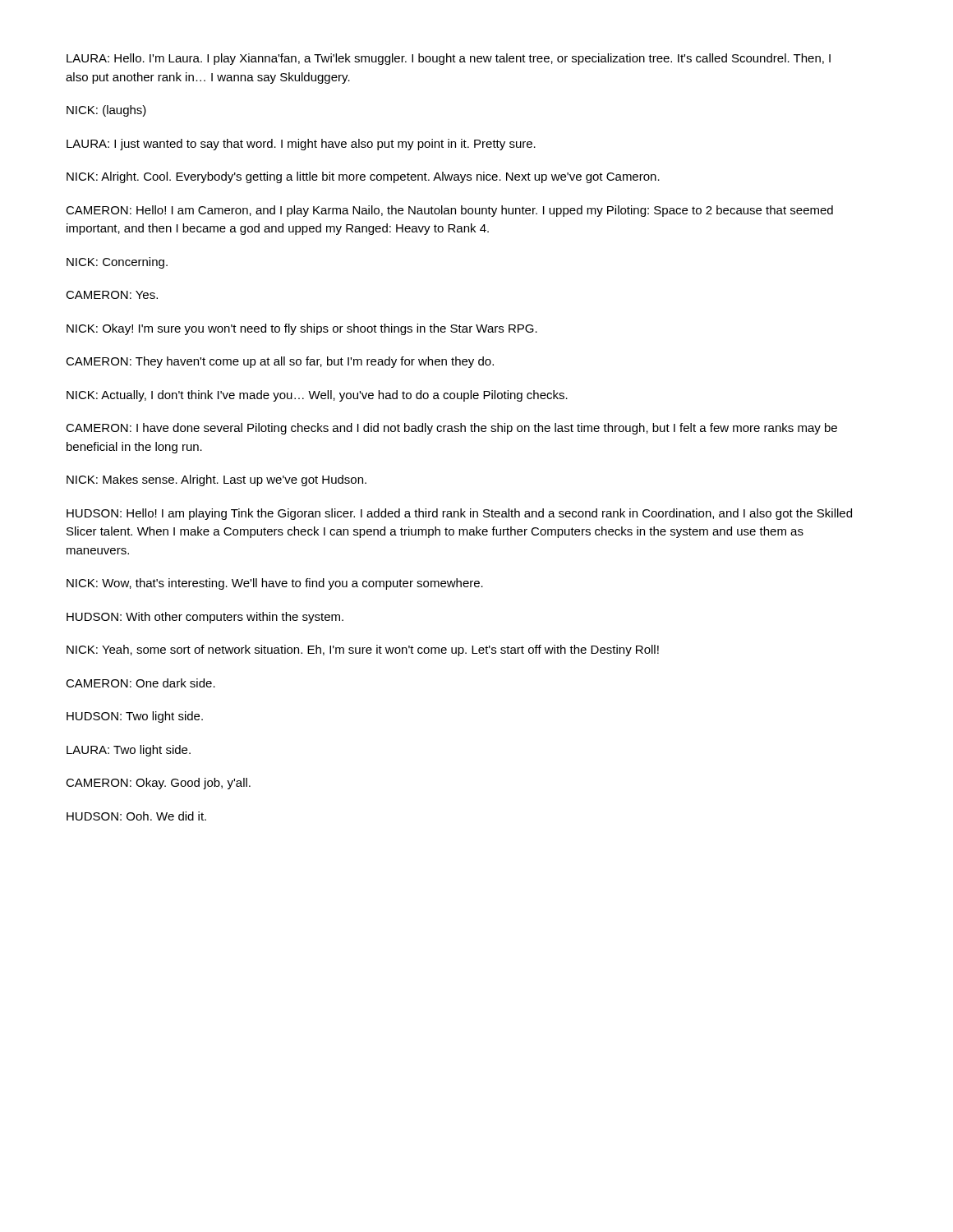Viewport: 953px width, 1232px height.
Task: Click on the text block containing "NICK: Yeah, some sort of network situation."
Action: tap(363, 649)
